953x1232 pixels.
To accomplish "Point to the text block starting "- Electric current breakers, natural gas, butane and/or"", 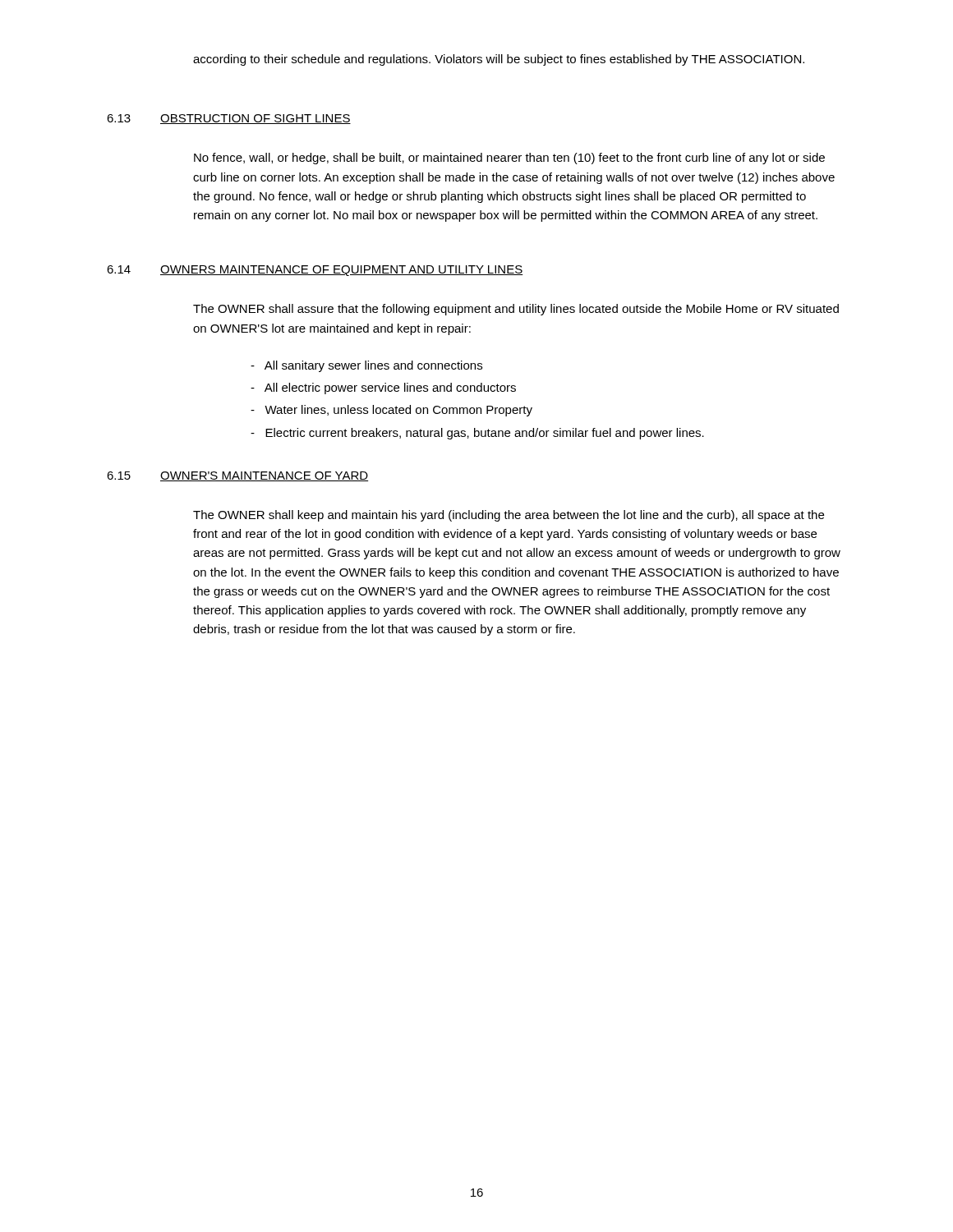I will (478, 432).
